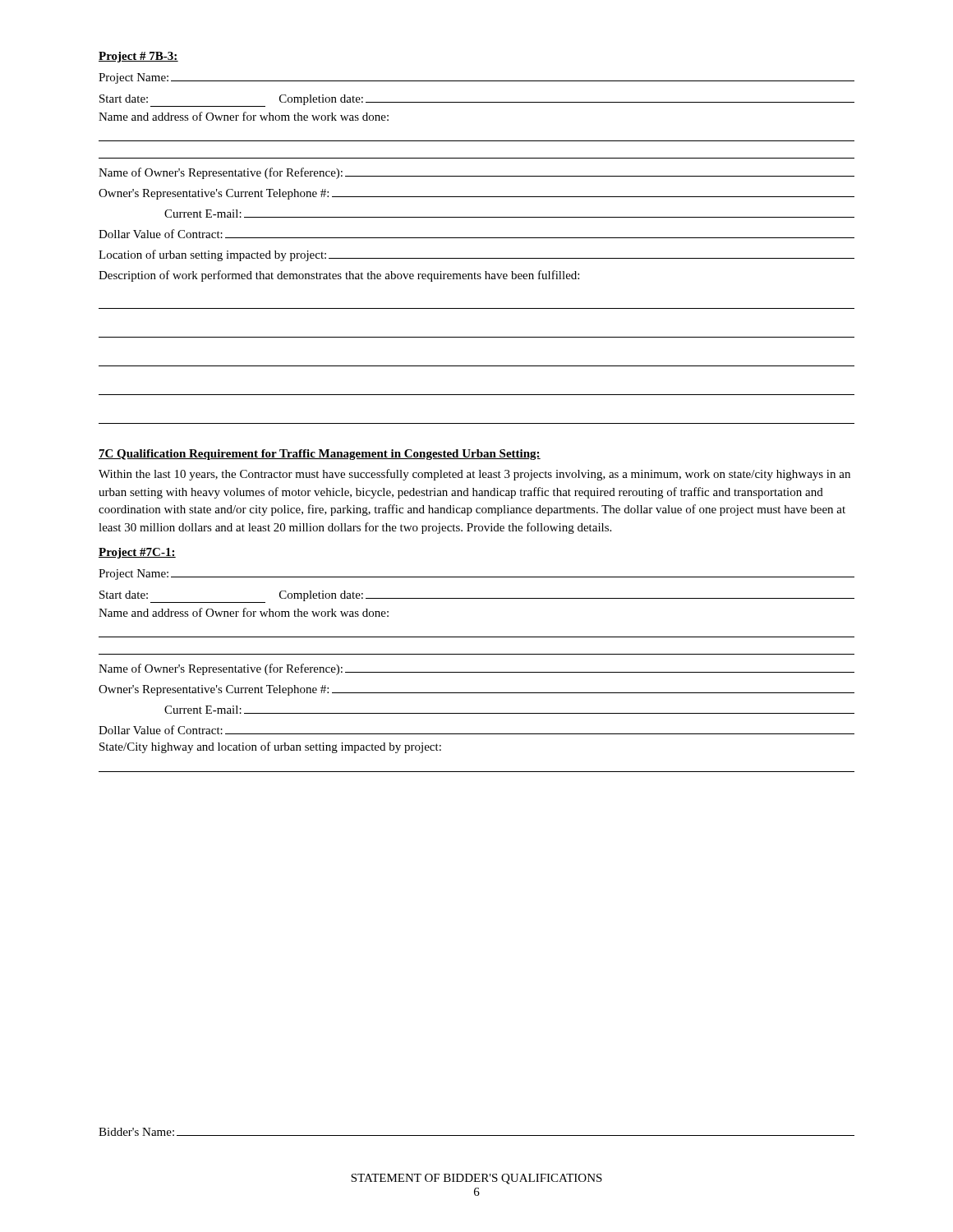Where is the passage that starts "Description of work performed that"?
Image resolution: width=953 pixels, height=1232 pixels.
pyautogui.click(x=476, y=276)
